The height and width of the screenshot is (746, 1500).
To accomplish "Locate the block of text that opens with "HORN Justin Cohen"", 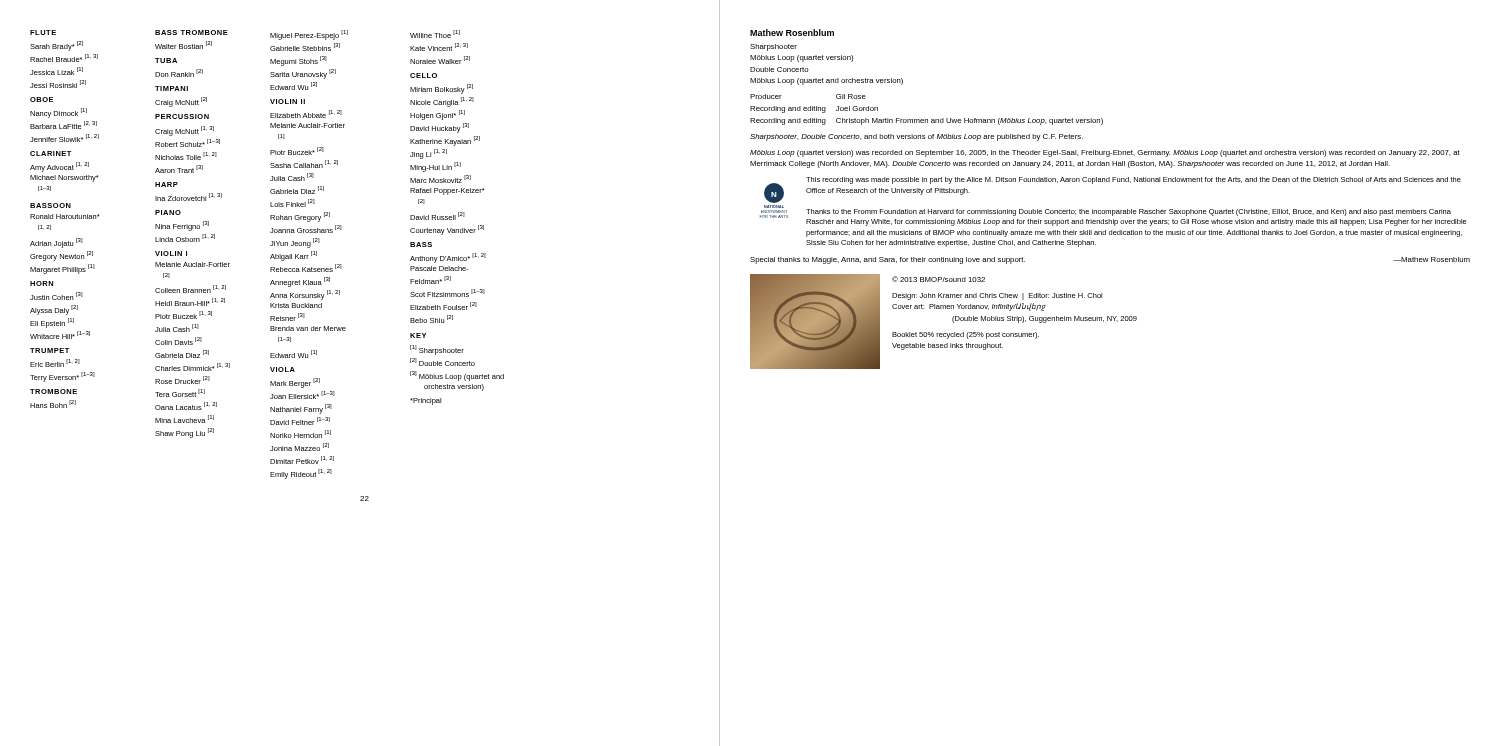I will point(88,310).
